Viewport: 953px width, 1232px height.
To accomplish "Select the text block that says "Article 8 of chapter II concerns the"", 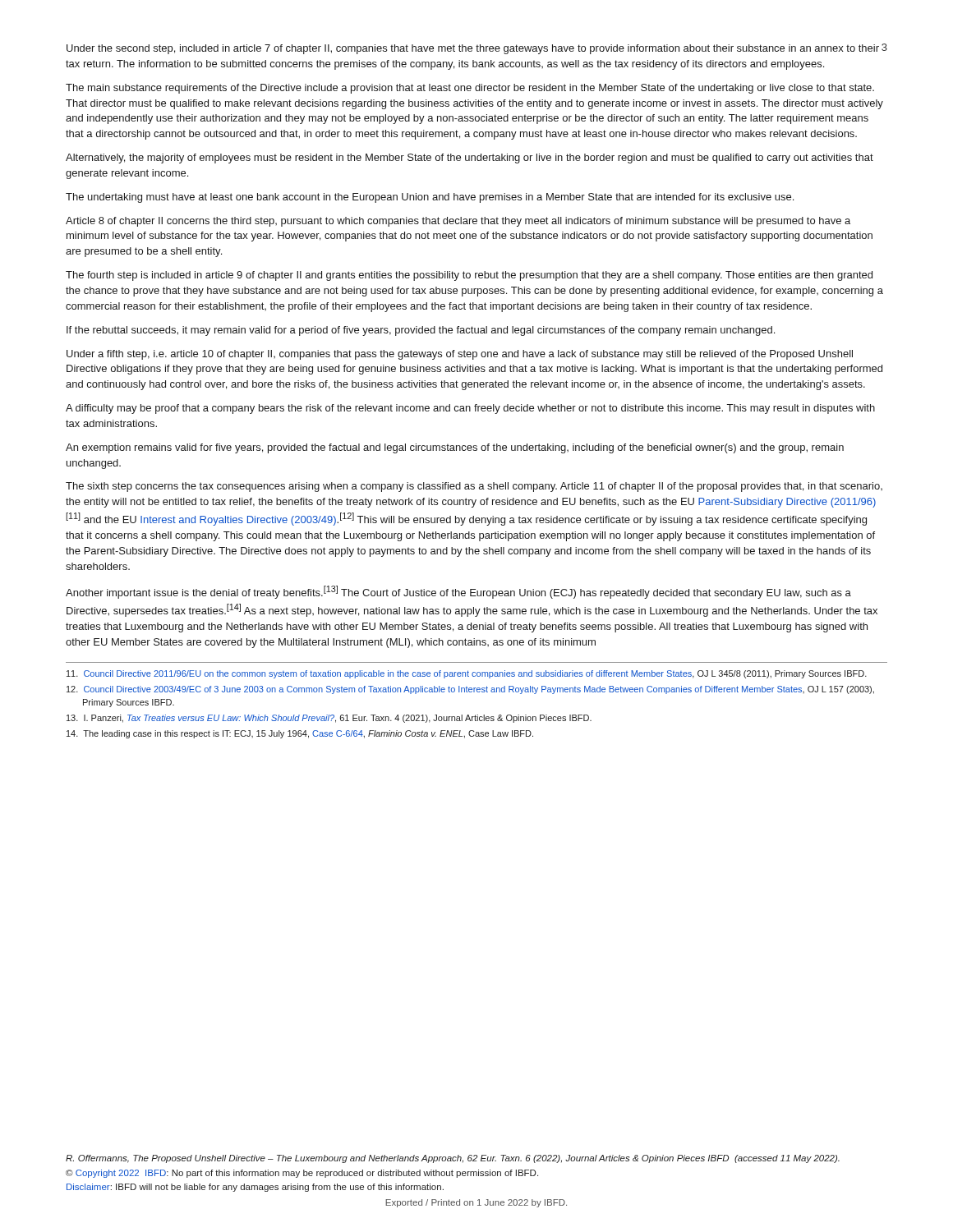I will pyautogui.click(x=469, y=236).
